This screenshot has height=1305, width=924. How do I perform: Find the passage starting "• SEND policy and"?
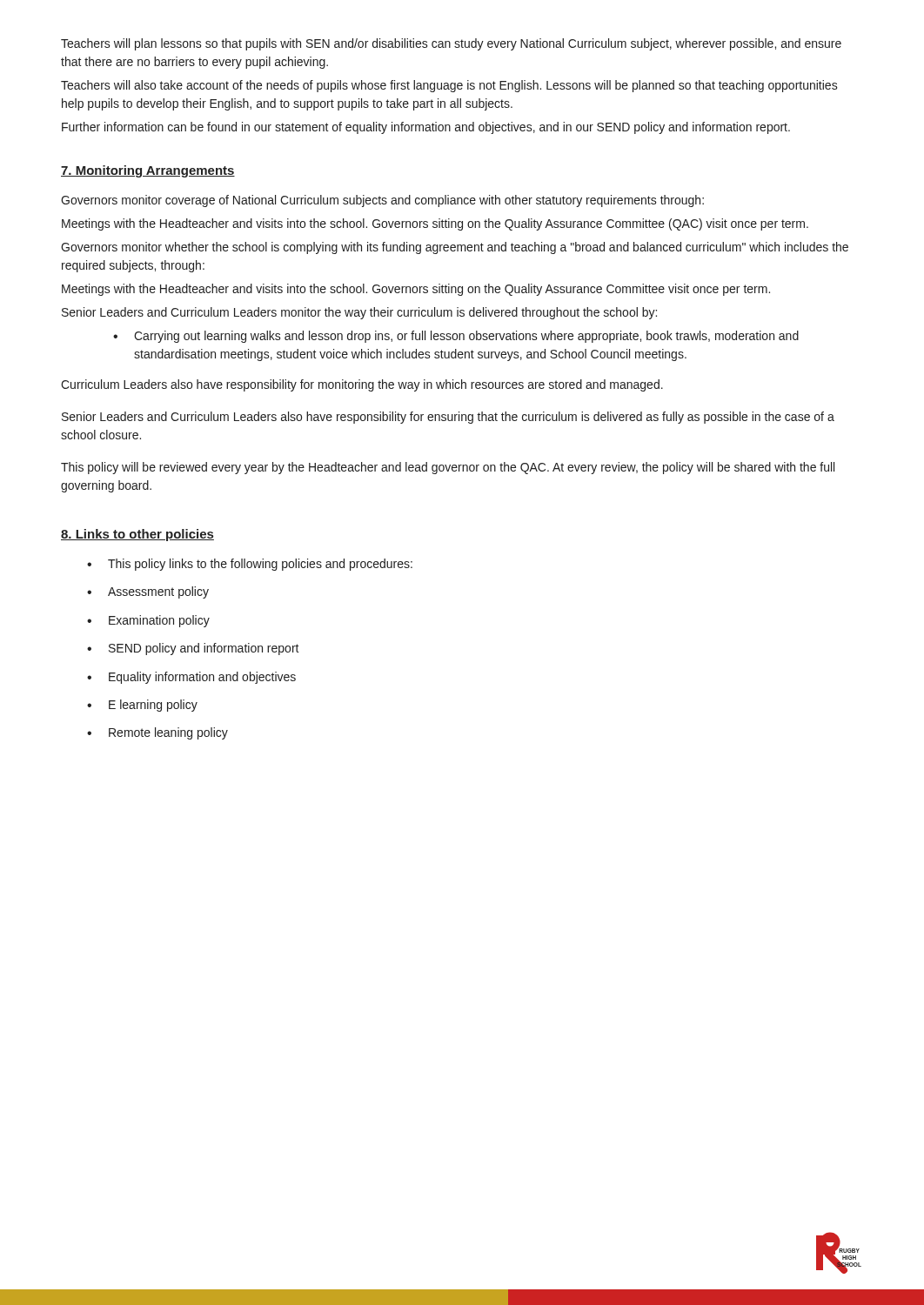click(x=193, y=649)
